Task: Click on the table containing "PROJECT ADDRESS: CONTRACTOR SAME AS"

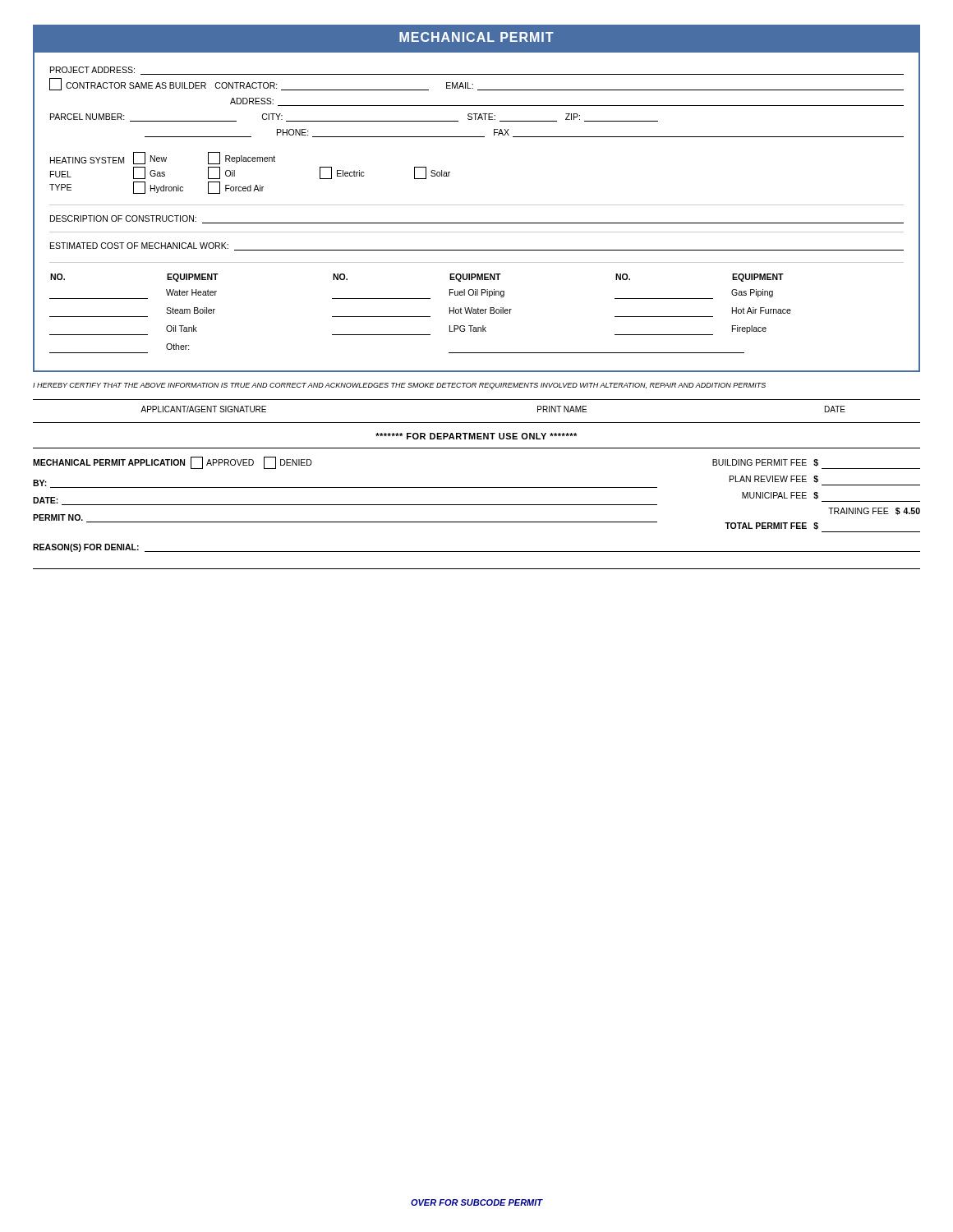Action: (x=476, y=100)
